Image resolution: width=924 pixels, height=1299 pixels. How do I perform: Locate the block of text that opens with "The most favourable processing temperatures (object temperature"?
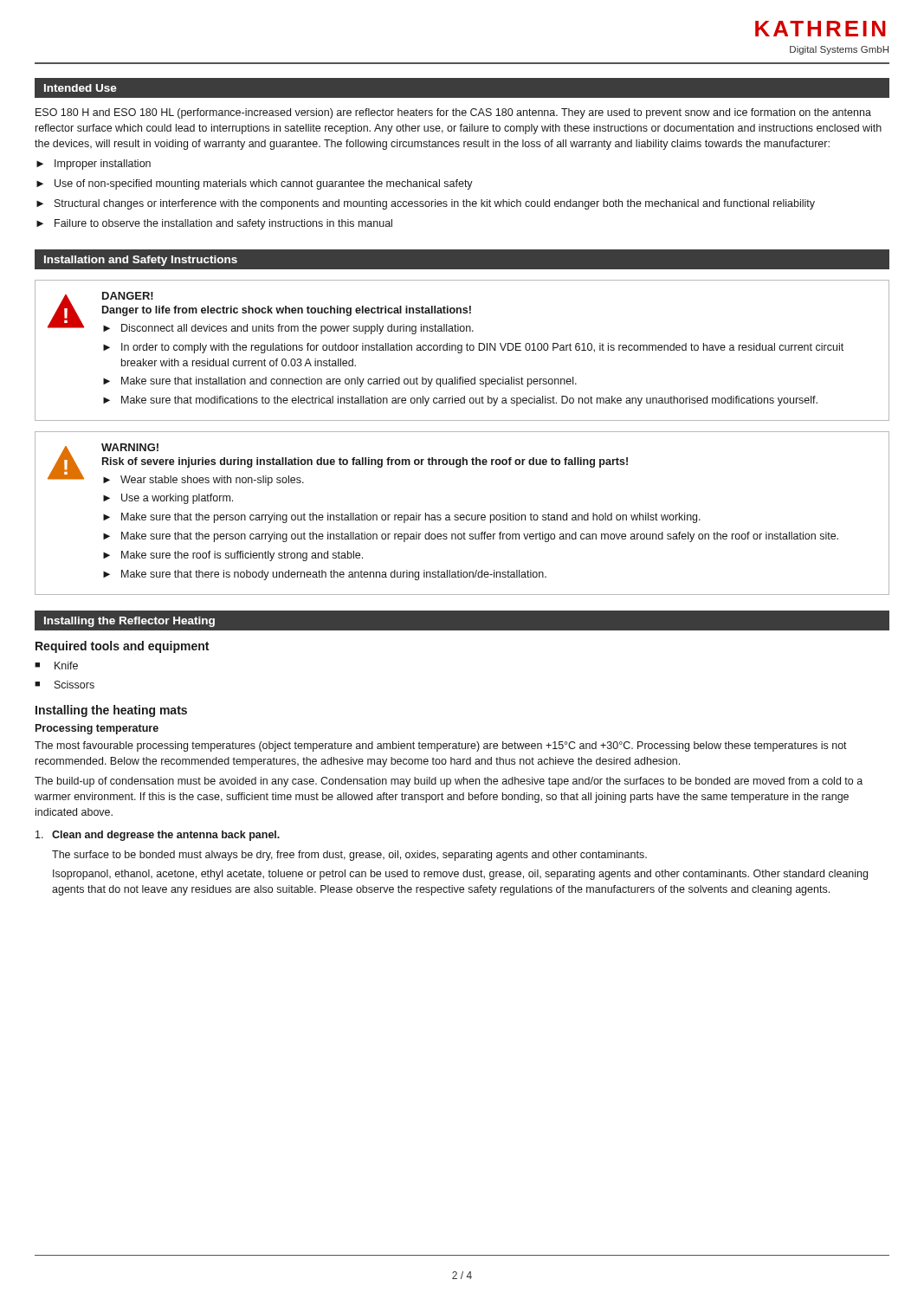pos(441,753)
